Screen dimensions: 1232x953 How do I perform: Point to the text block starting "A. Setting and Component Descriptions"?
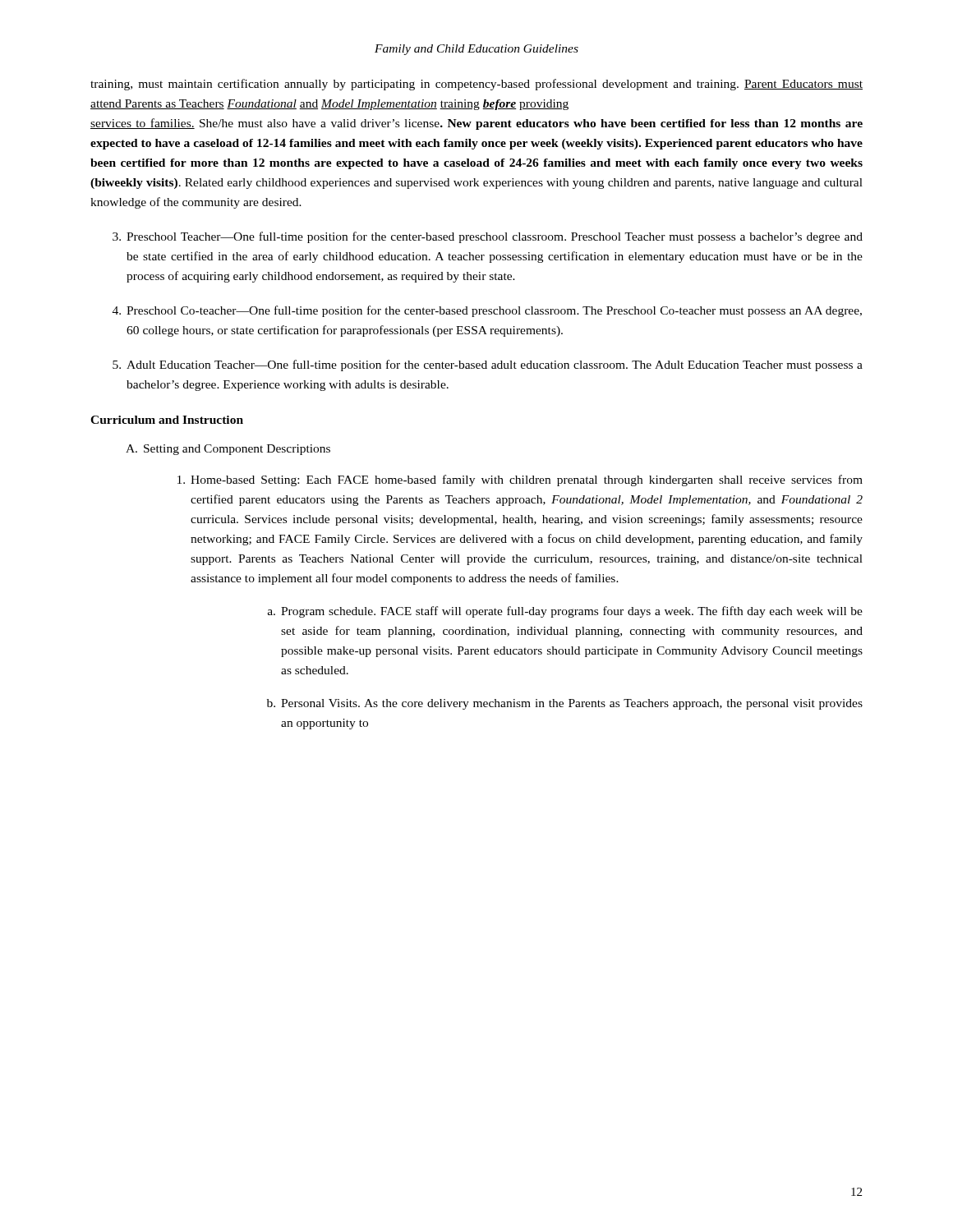[228, 450]
